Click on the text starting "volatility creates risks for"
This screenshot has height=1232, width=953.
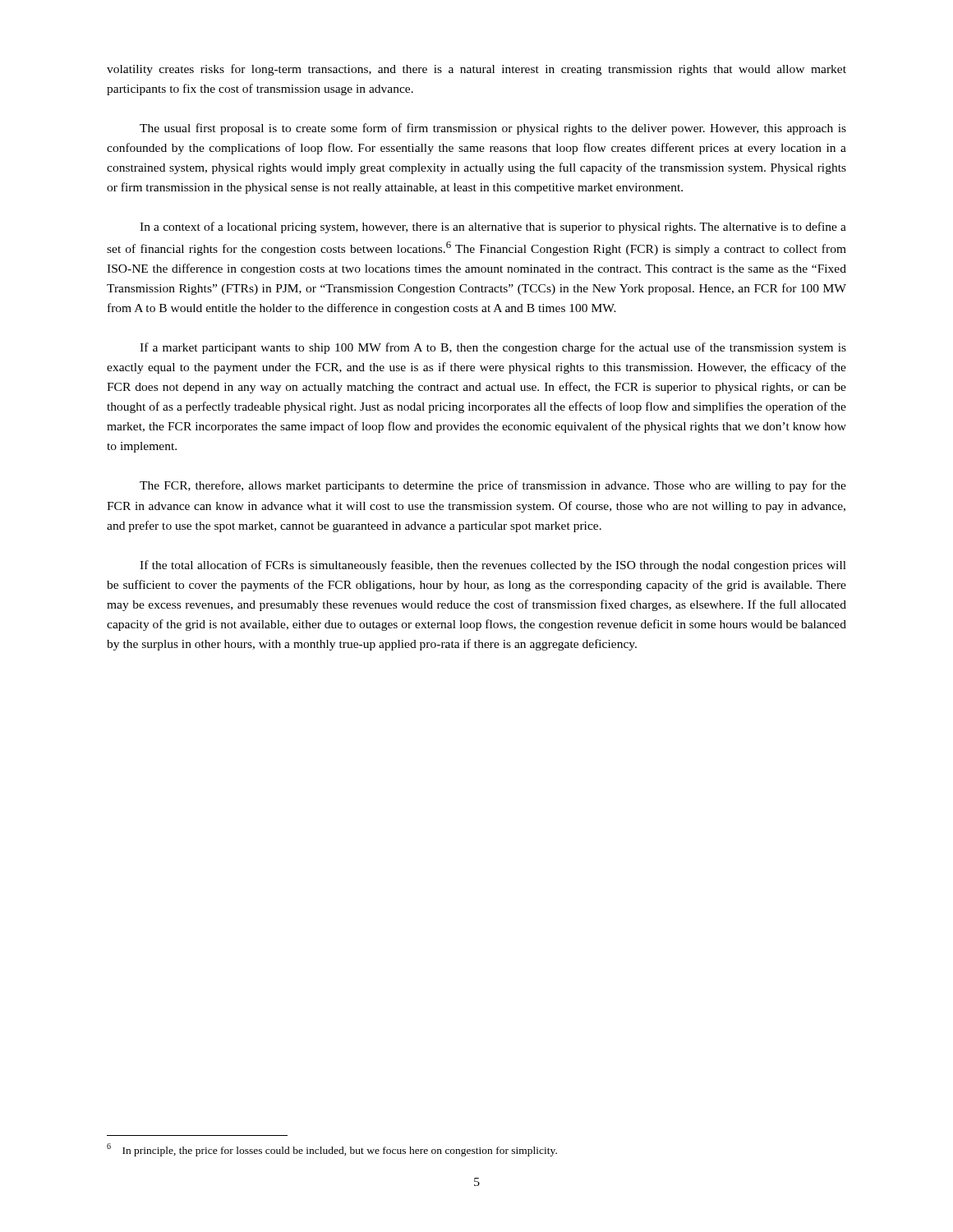click(476, 356)
